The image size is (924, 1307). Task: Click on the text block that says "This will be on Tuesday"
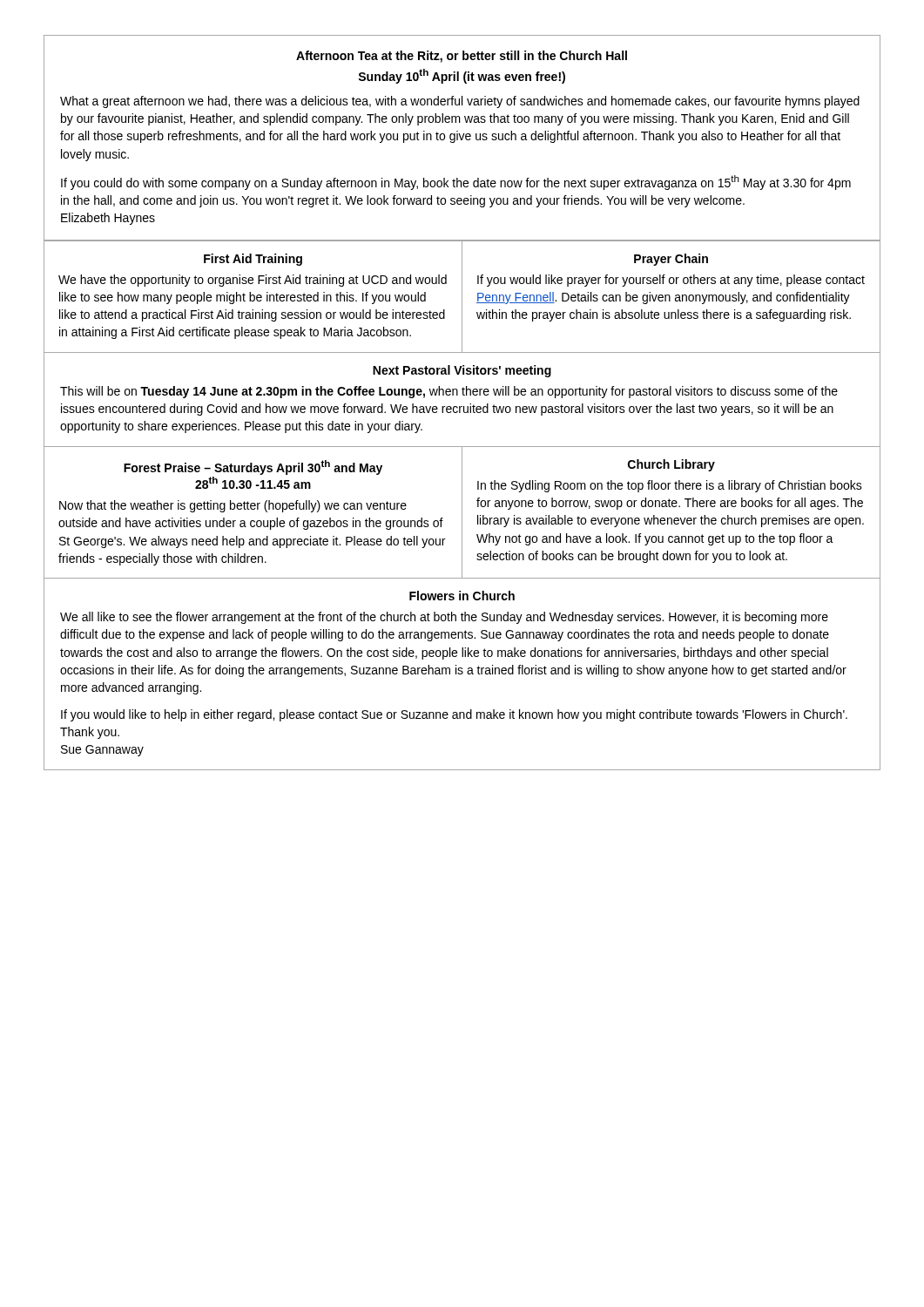(x=449, y=409)
